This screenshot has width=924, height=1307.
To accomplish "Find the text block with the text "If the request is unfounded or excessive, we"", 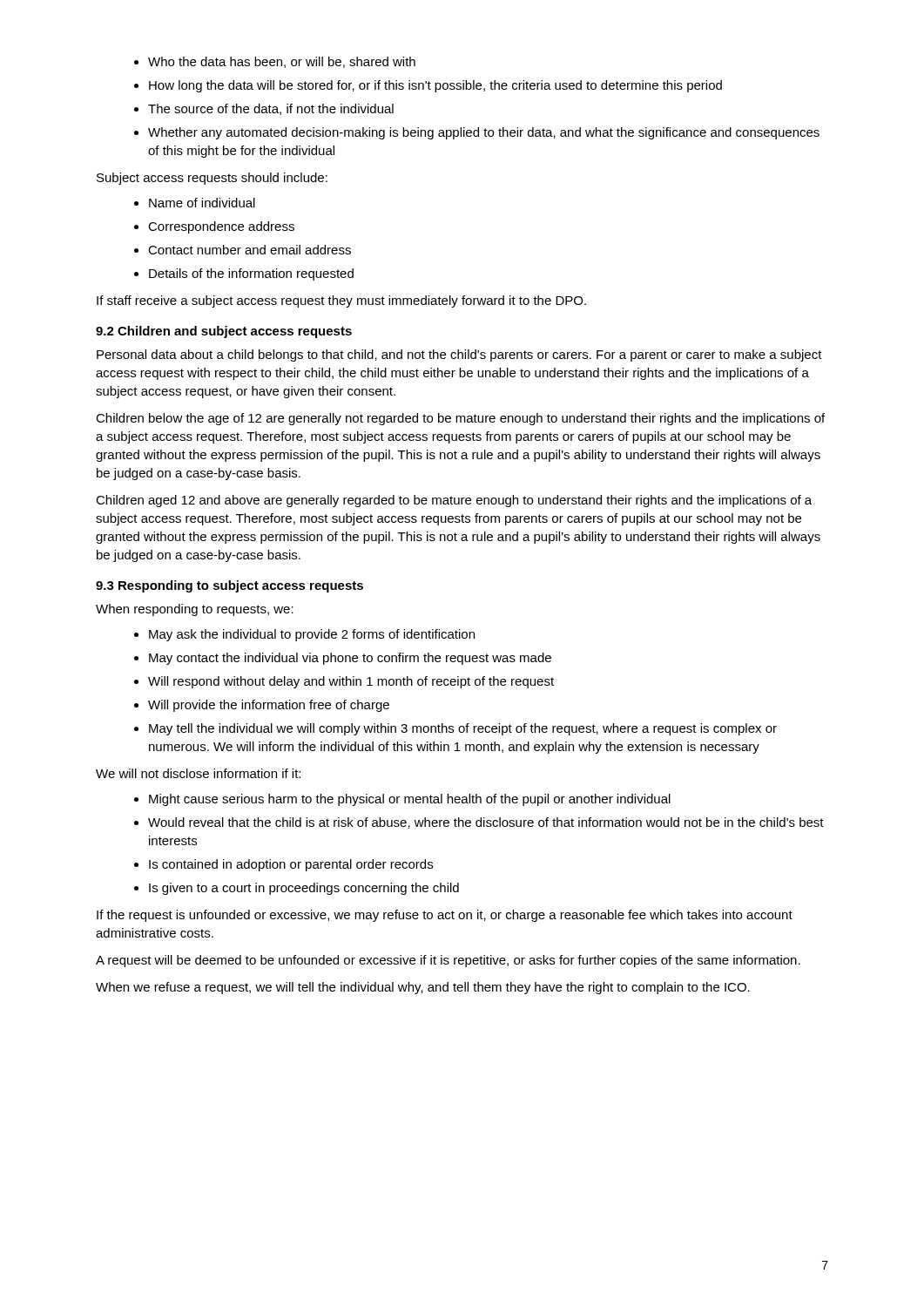I will coord(444,924).
